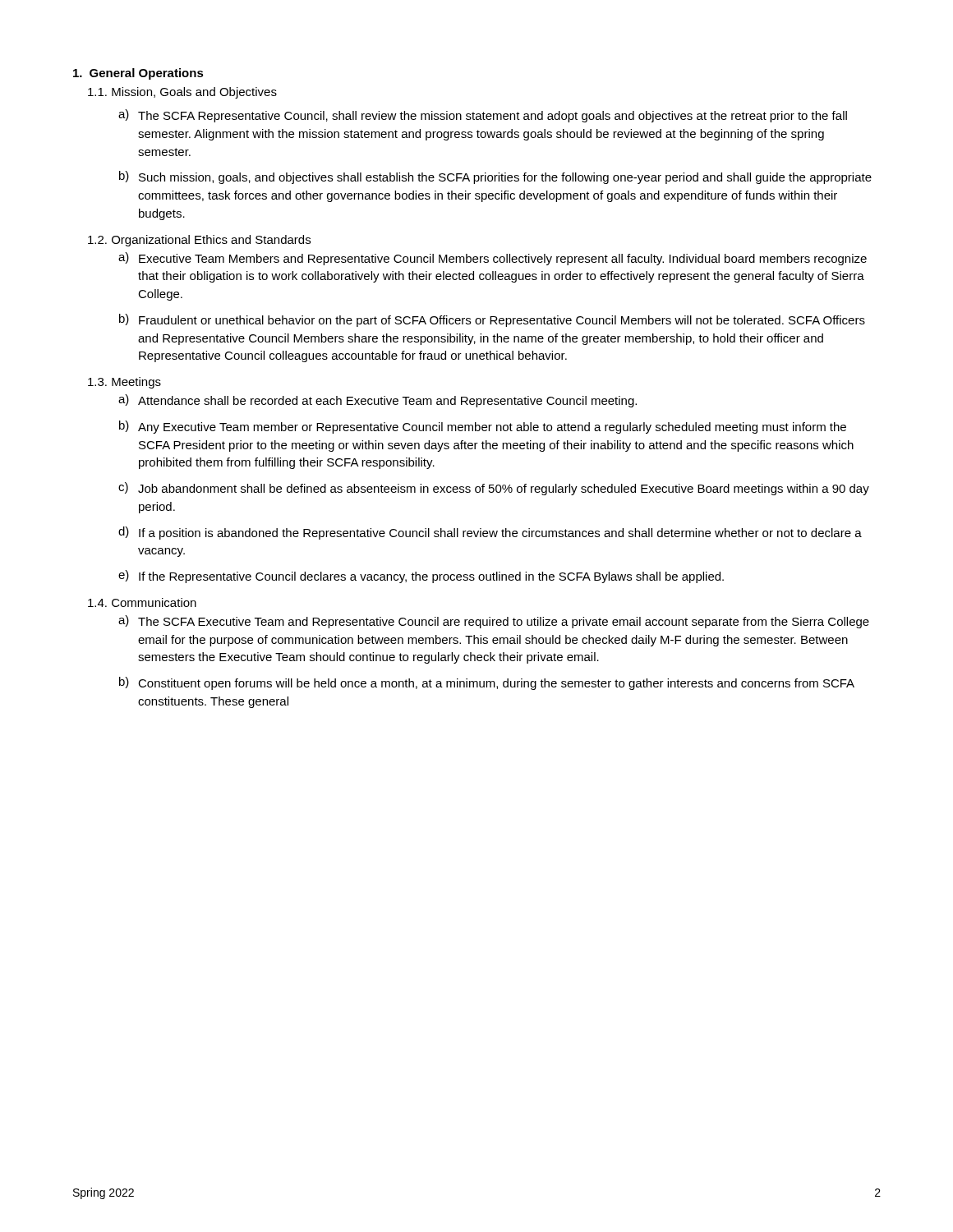This screenshot has height=1232, width=953.
Task: Point to the block beginning "c) Job abandonment shall be"
Action: [x=499, y=497]
